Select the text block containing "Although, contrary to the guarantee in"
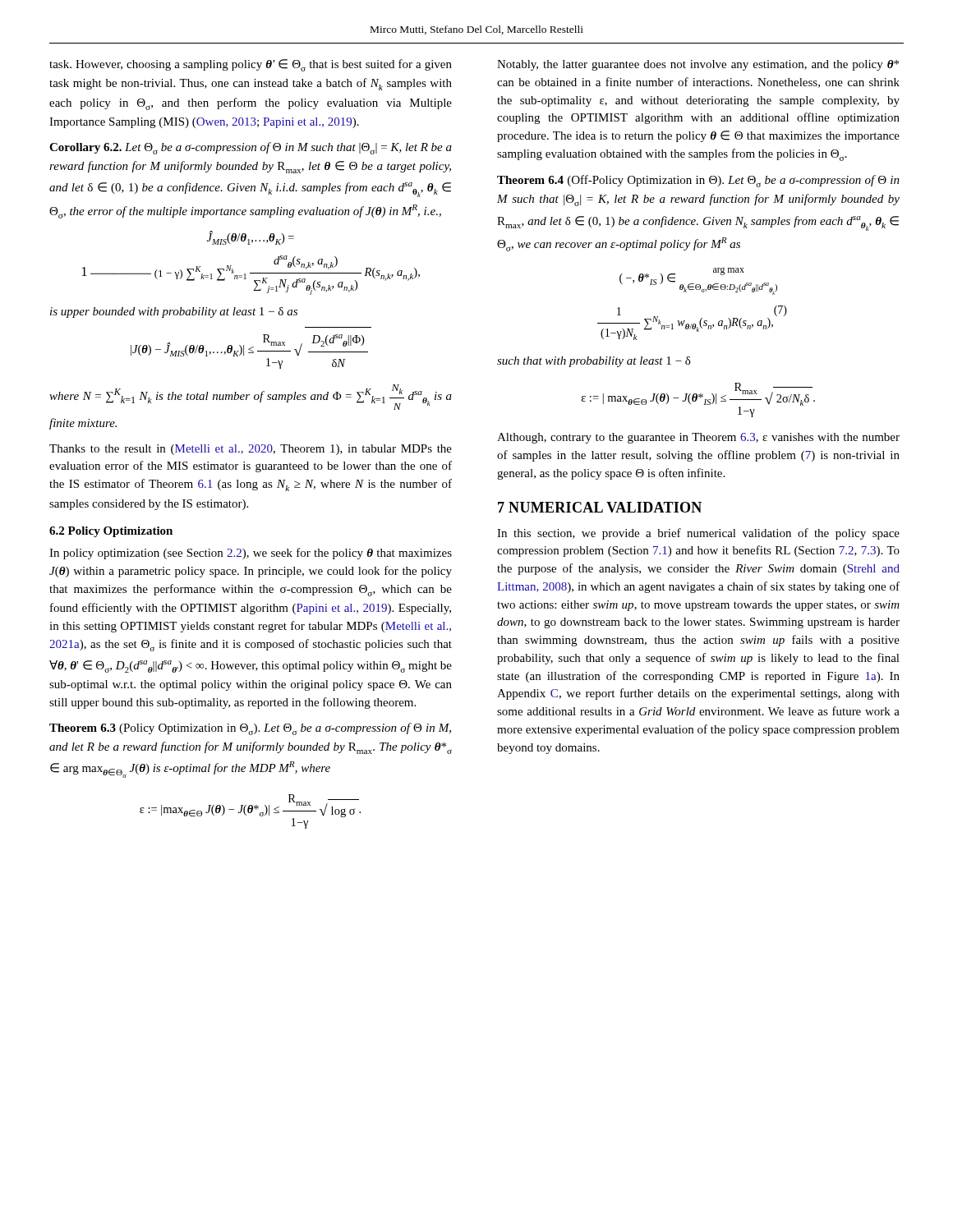This screenshot has width=953, height=1232. click(x=698, y=455)
